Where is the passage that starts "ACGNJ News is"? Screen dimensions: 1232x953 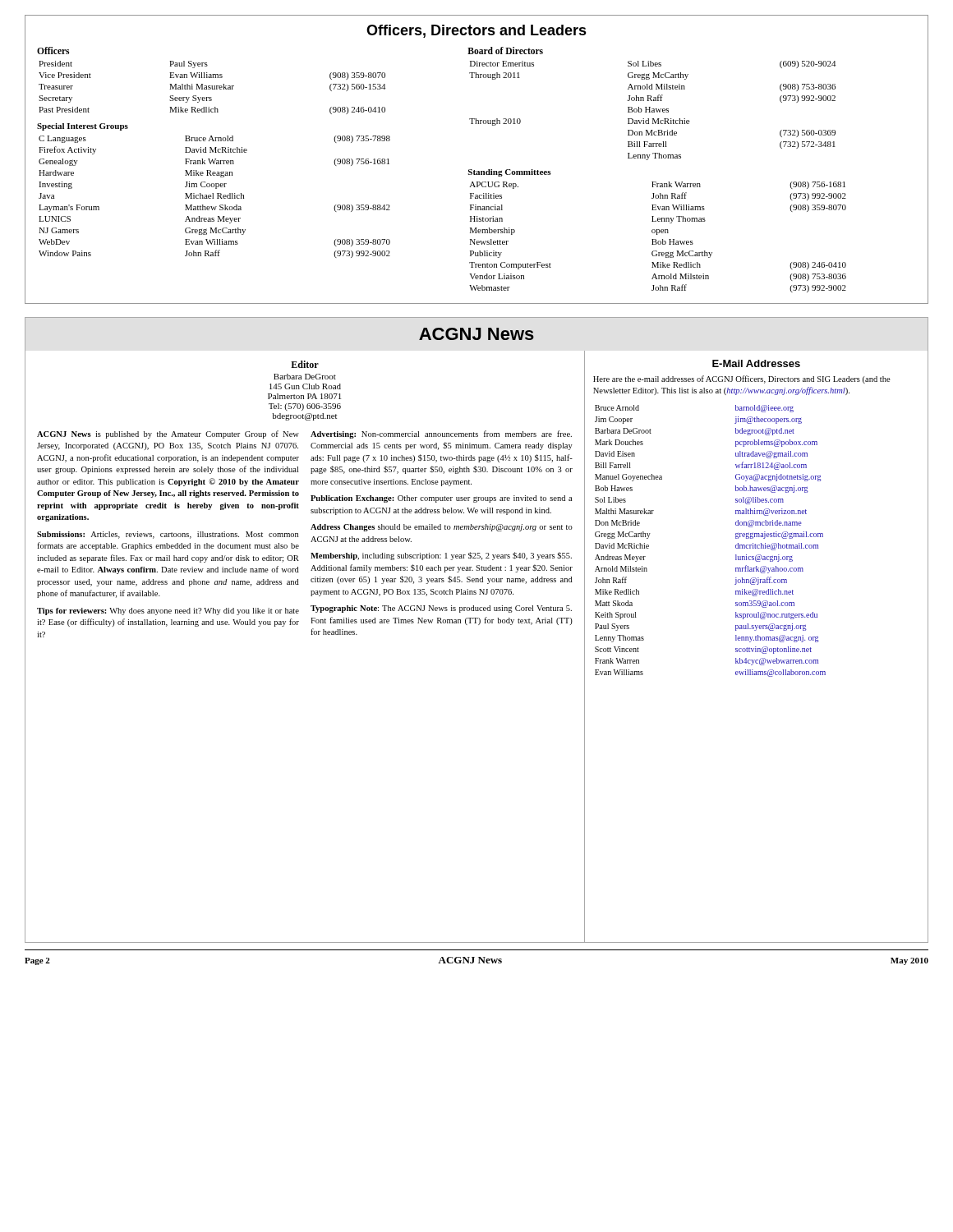pyautogui.click(x=168, y=476)
